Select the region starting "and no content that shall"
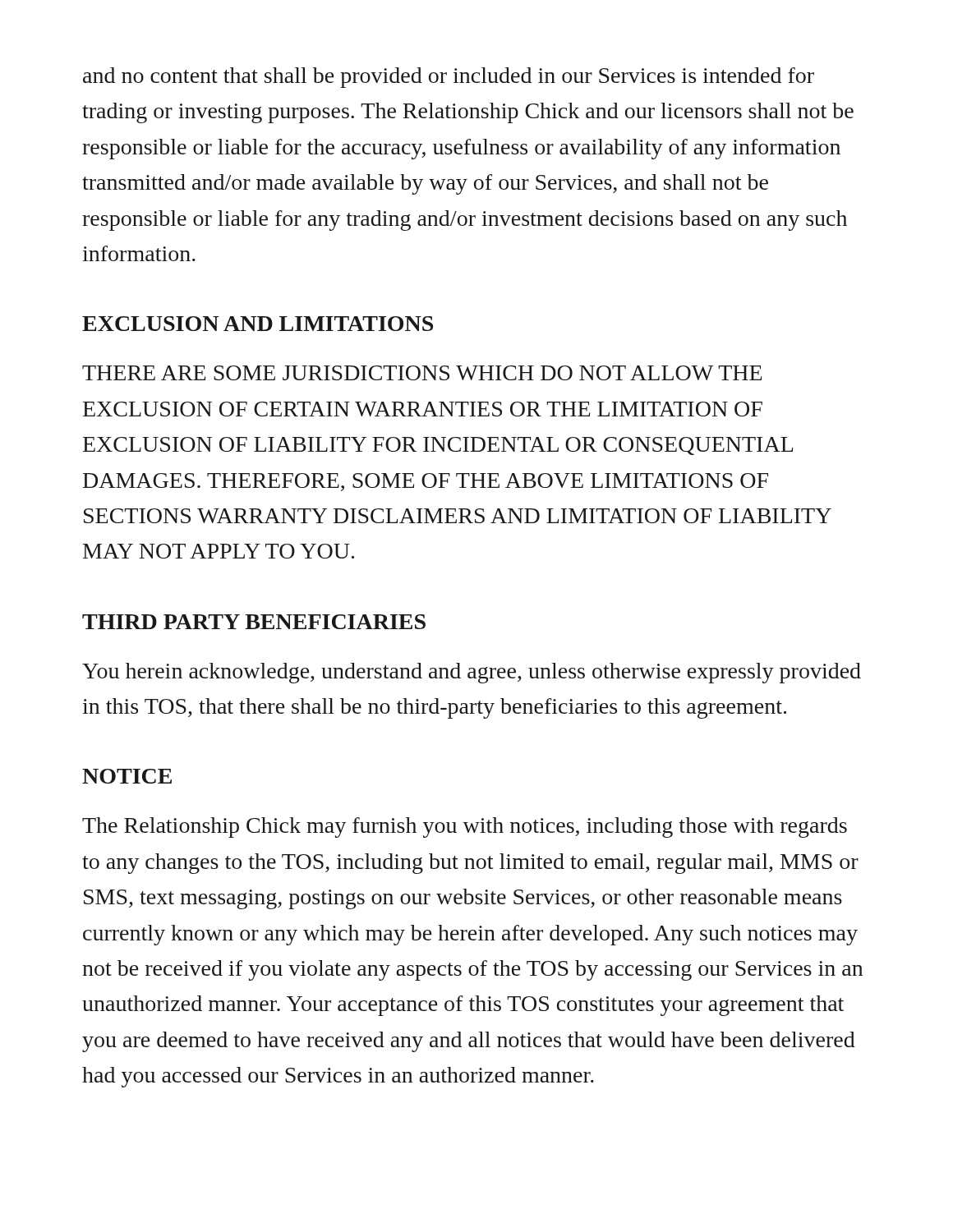953x1232 pixels. tap(468, 164)
